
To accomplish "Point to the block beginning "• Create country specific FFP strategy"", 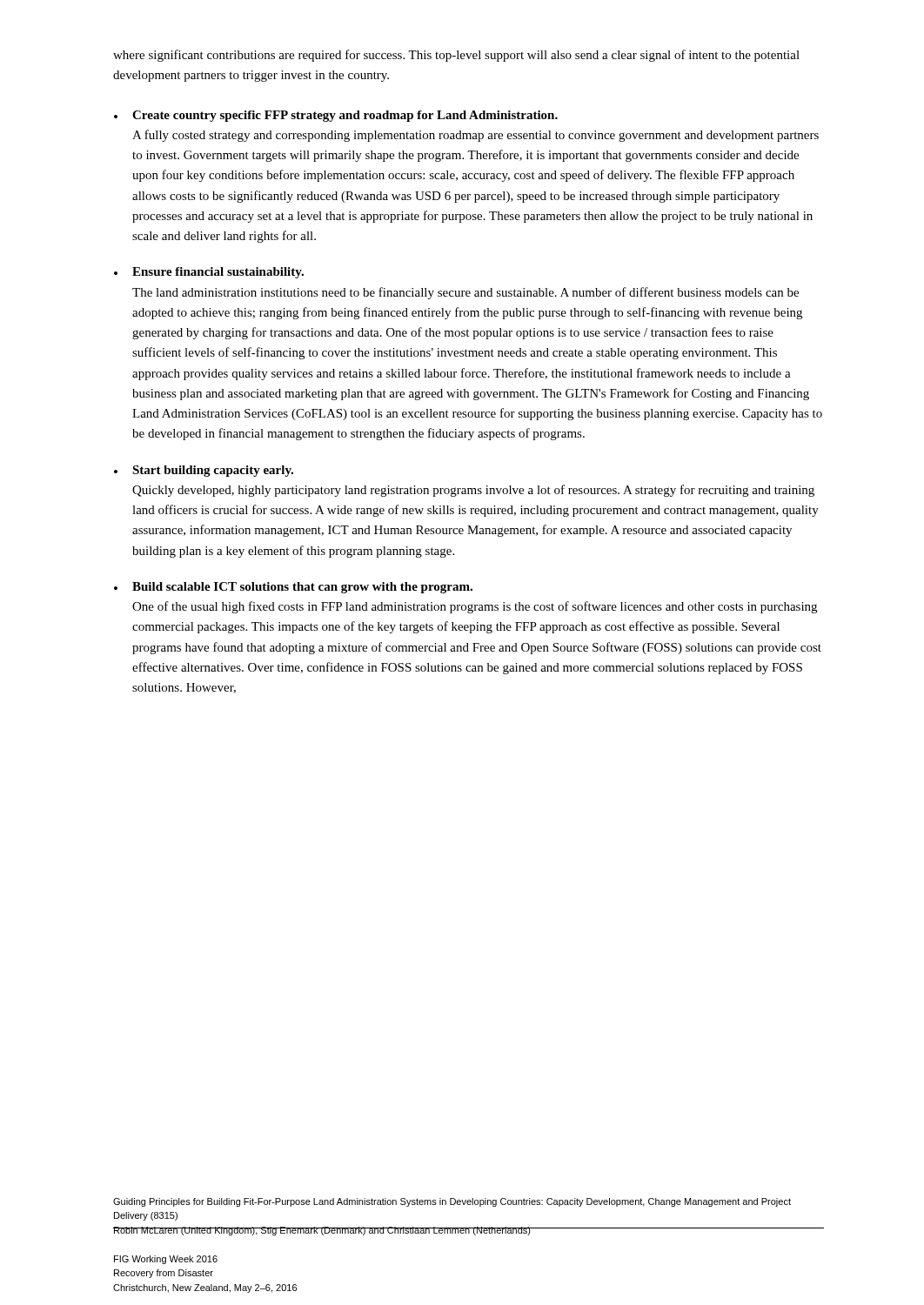I will pos(469,176).
